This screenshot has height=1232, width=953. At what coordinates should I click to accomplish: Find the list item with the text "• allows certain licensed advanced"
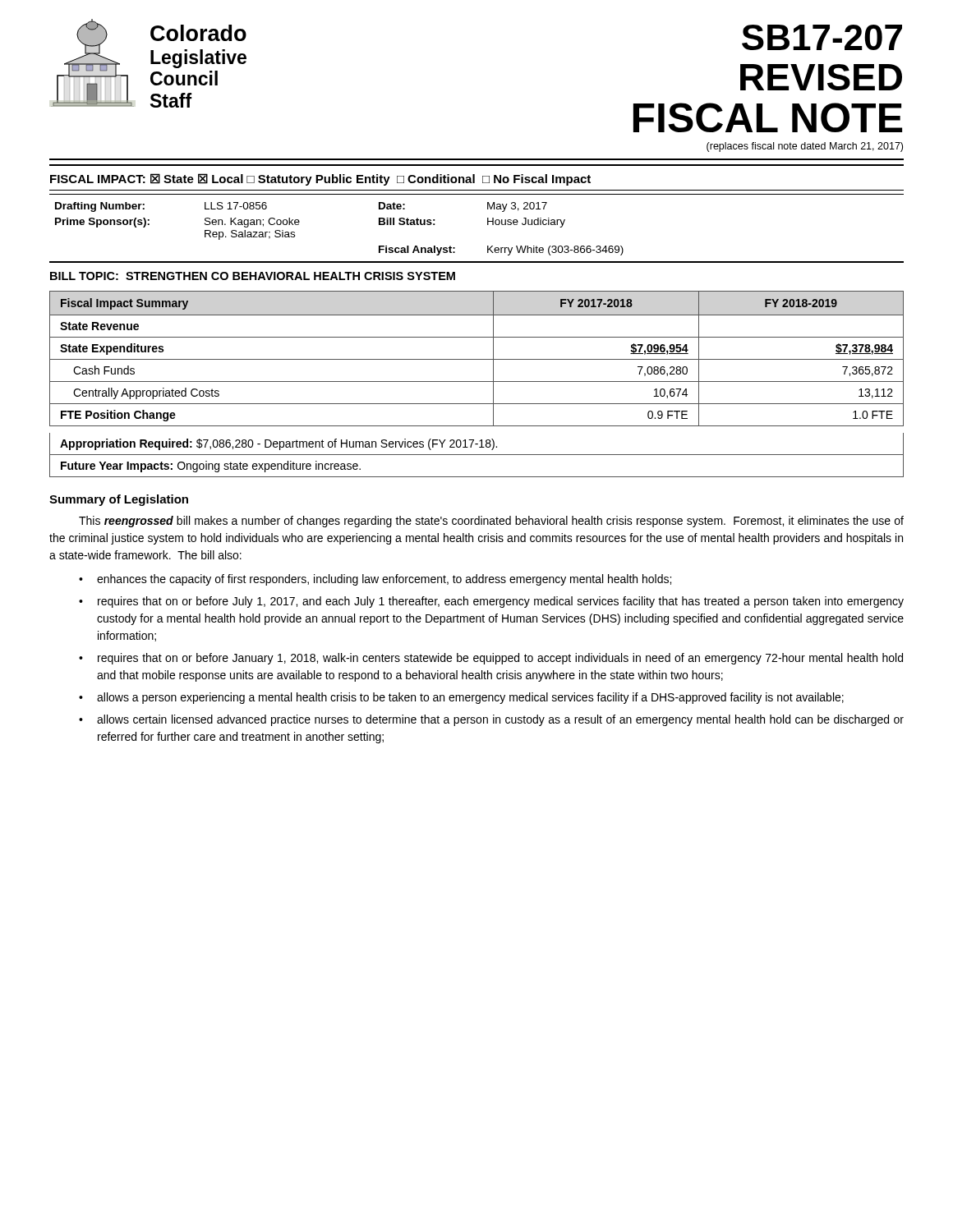click(x=491, y=728)
